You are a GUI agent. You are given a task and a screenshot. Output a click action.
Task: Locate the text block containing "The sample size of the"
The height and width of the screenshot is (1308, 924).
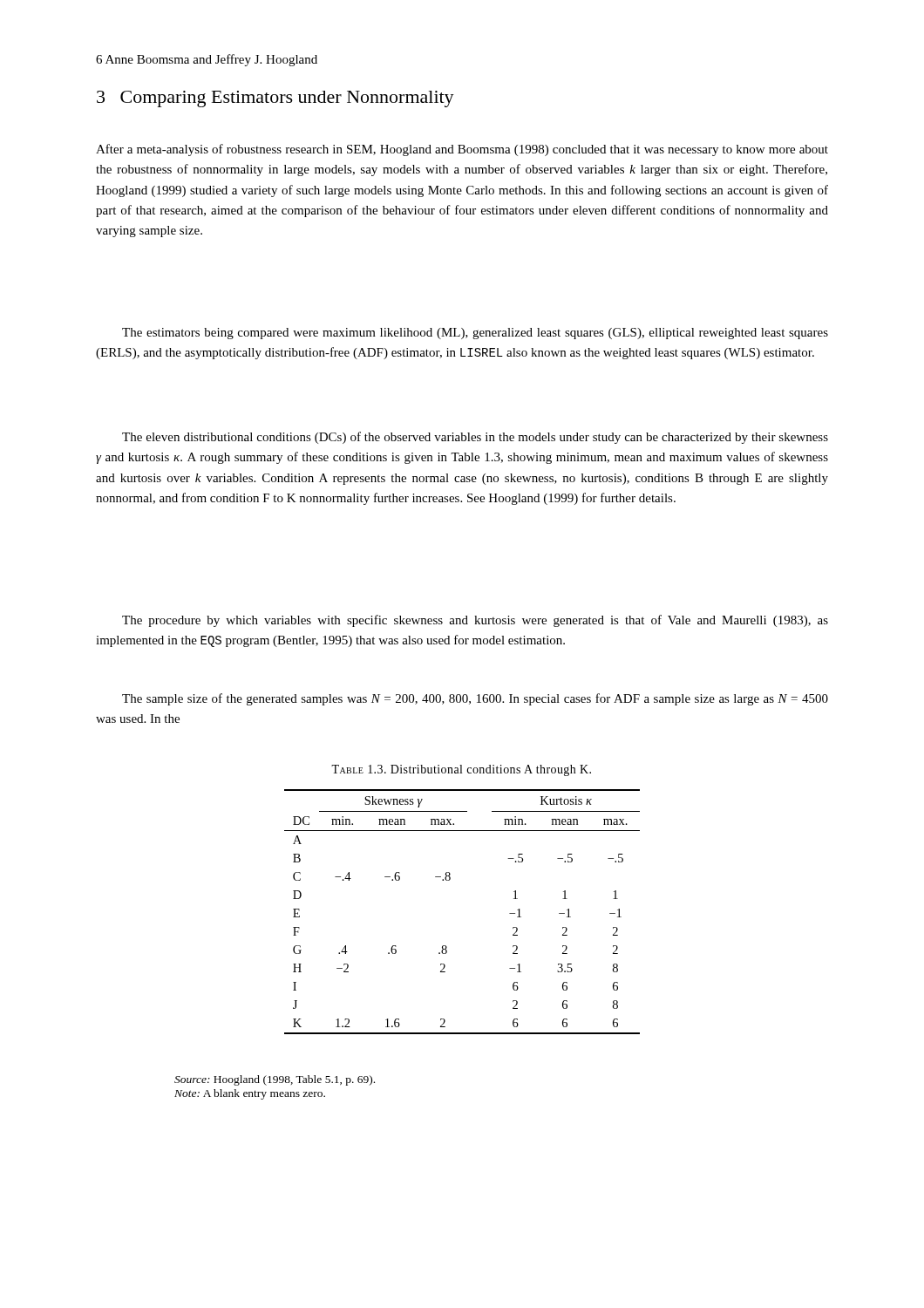tap(462, 709)
